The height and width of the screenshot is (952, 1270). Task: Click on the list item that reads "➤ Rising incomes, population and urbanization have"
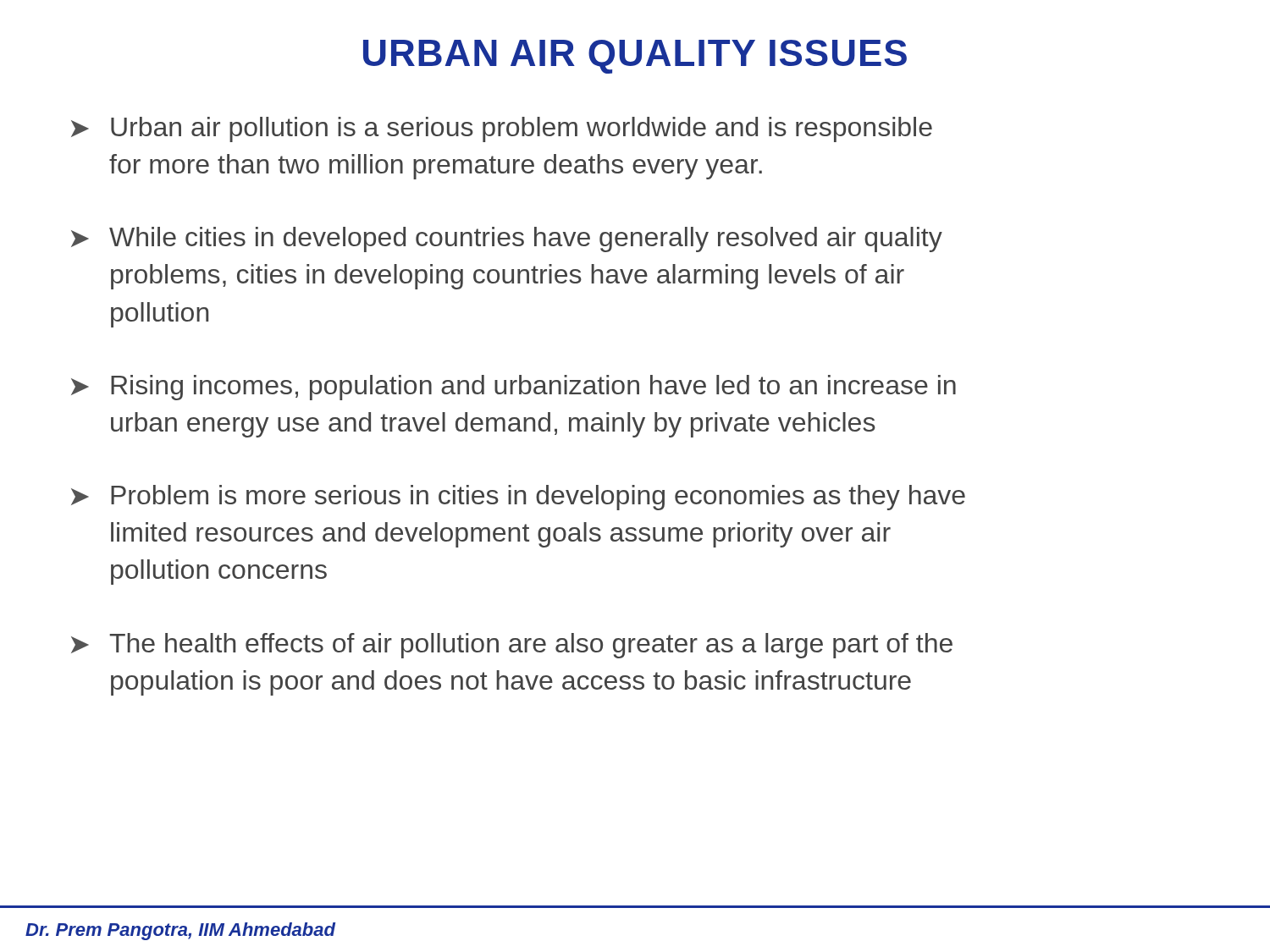[512, 404]
